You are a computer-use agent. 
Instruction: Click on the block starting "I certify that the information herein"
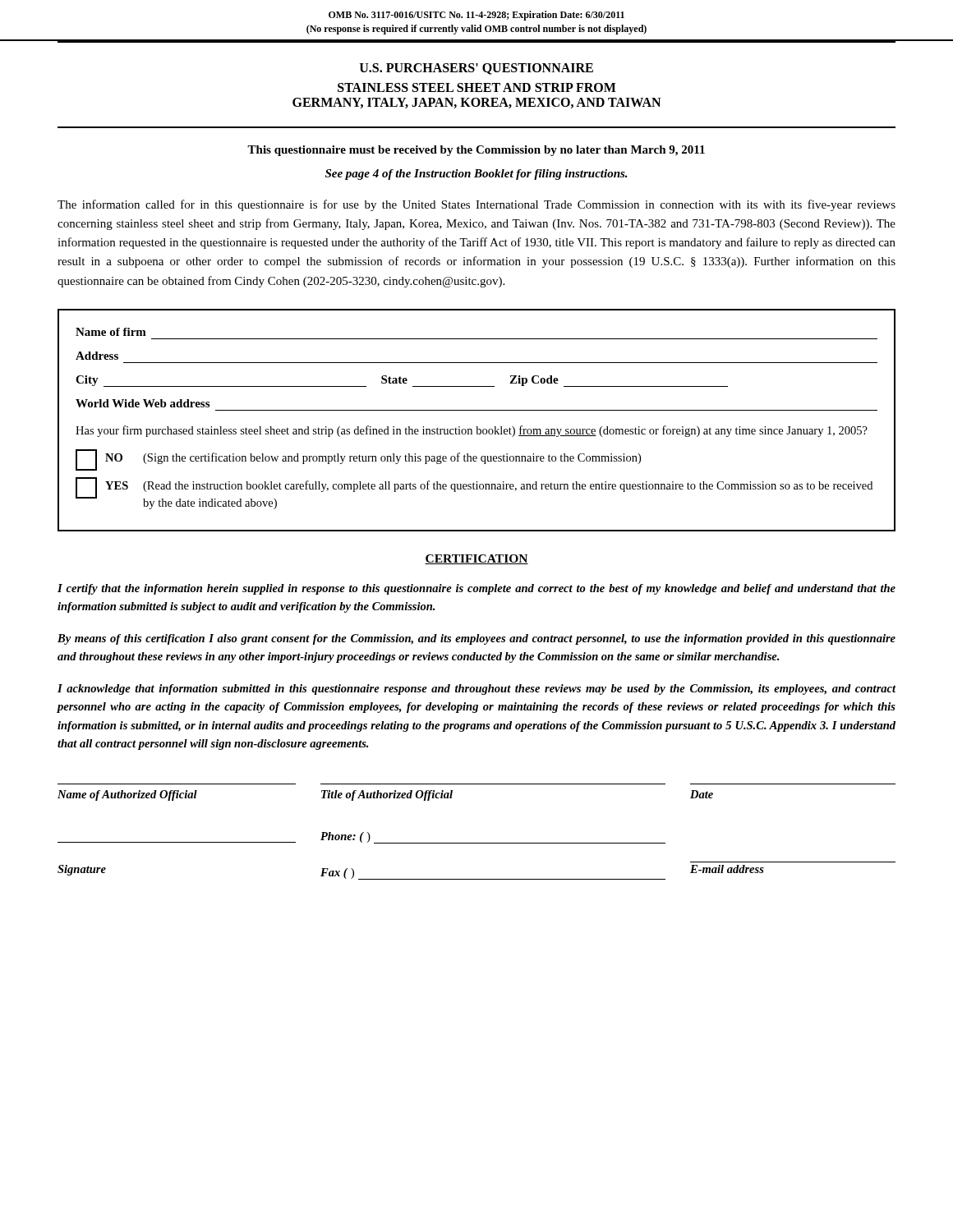(476, 597)
